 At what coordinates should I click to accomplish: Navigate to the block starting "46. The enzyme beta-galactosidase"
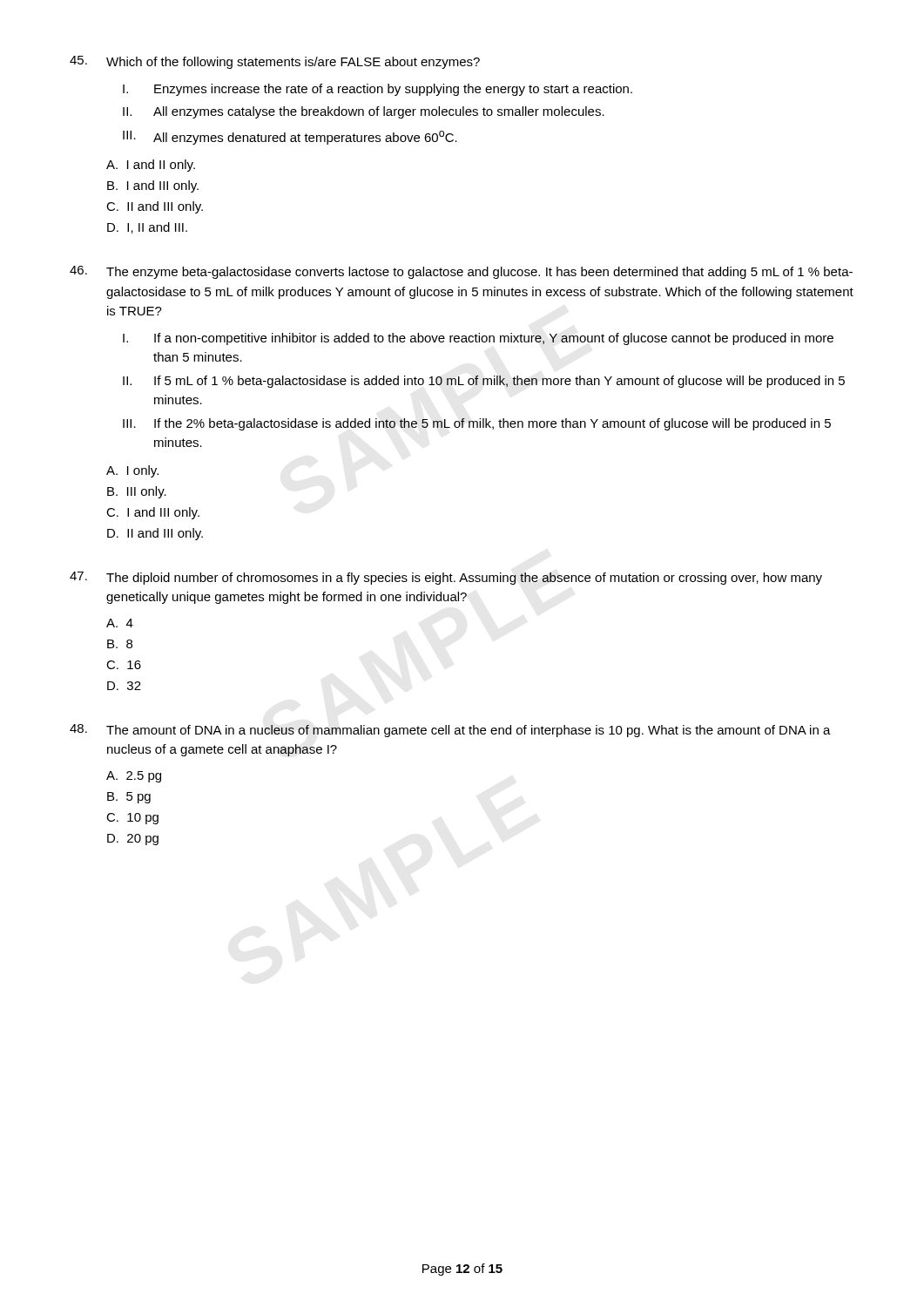[x=461, y=272]
